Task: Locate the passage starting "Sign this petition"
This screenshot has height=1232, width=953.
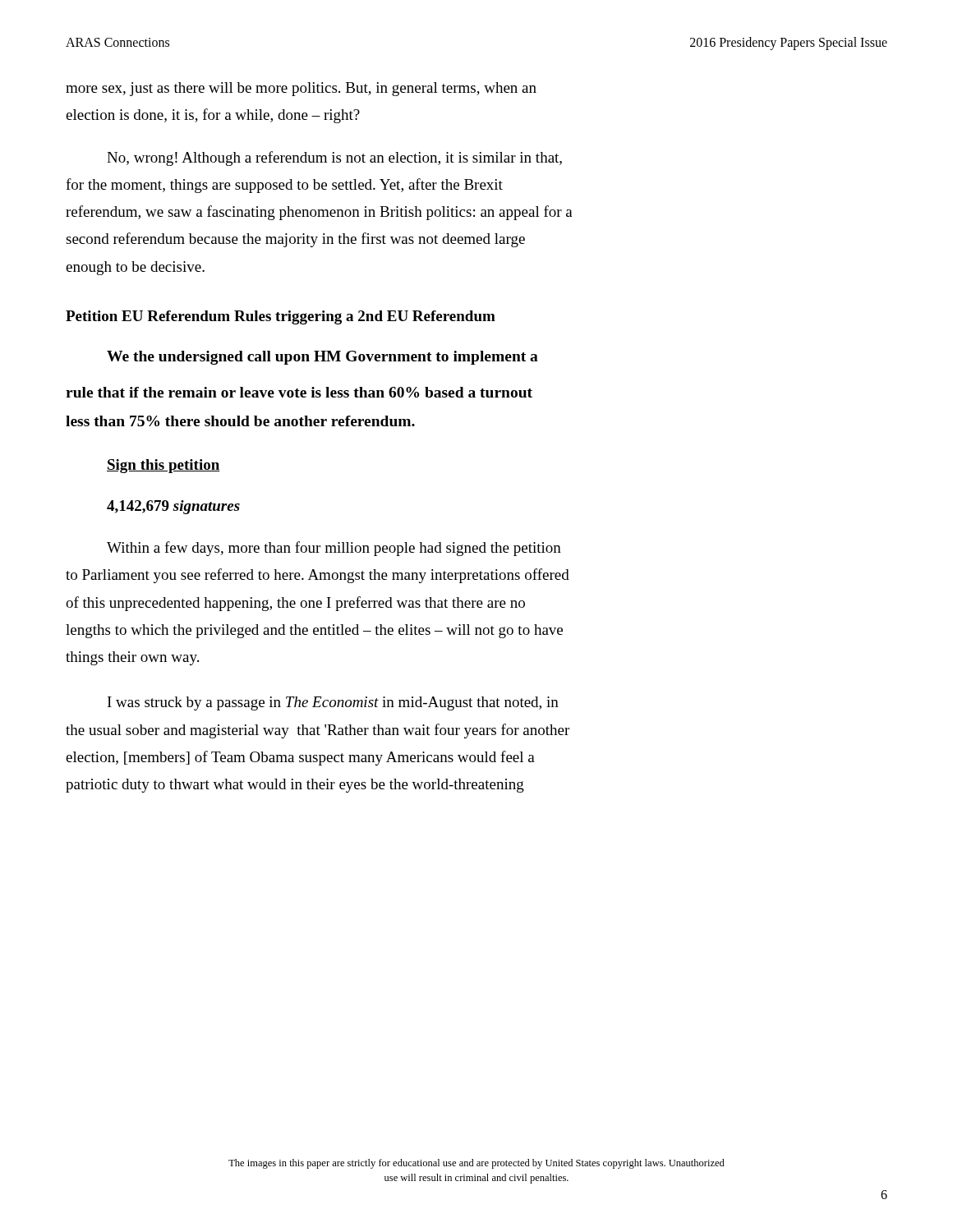Action: pyautogui.click(x=163, y=464)
